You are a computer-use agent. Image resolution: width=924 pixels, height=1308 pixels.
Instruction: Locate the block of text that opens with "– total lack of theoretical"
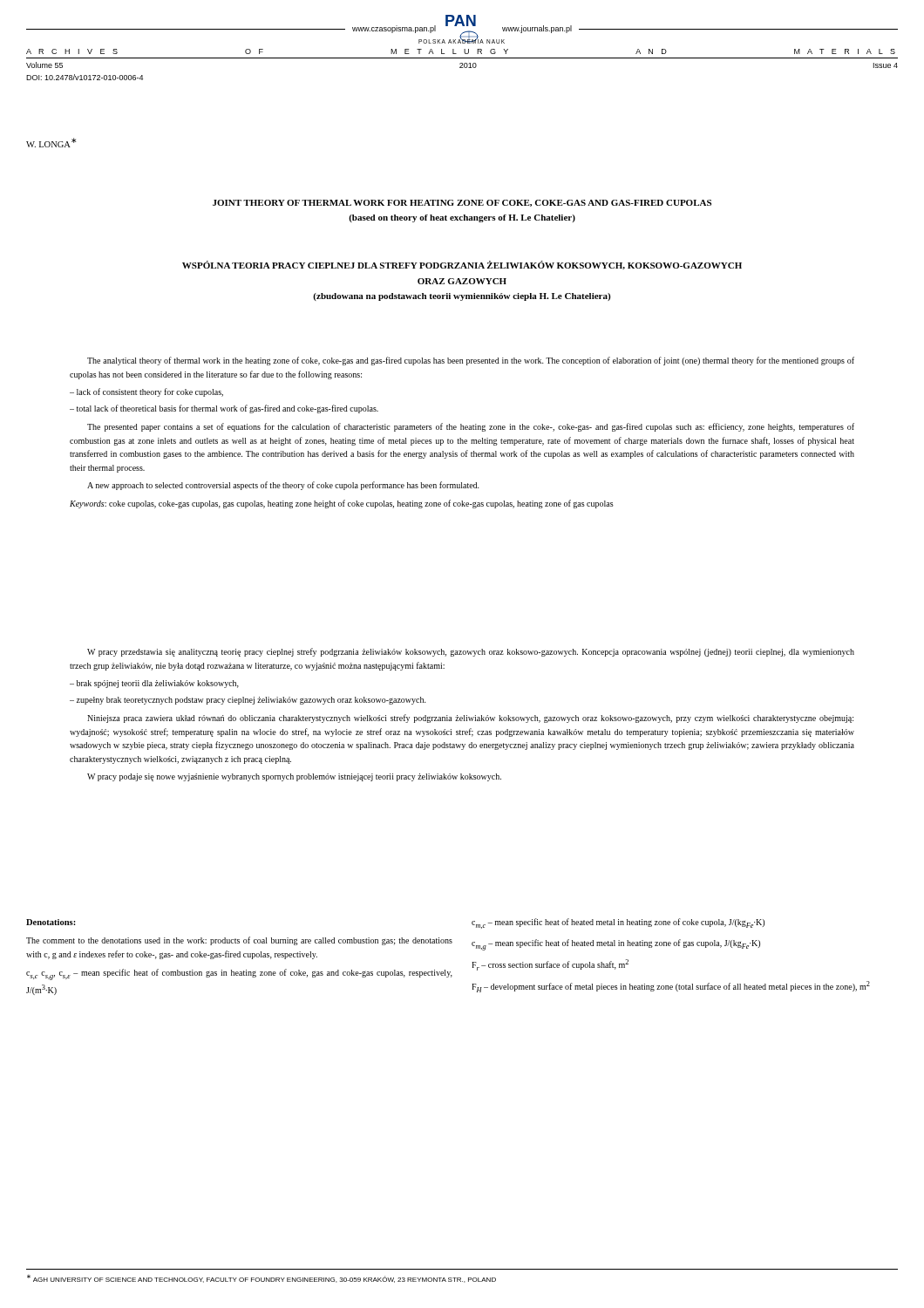[x=224, y=408]
